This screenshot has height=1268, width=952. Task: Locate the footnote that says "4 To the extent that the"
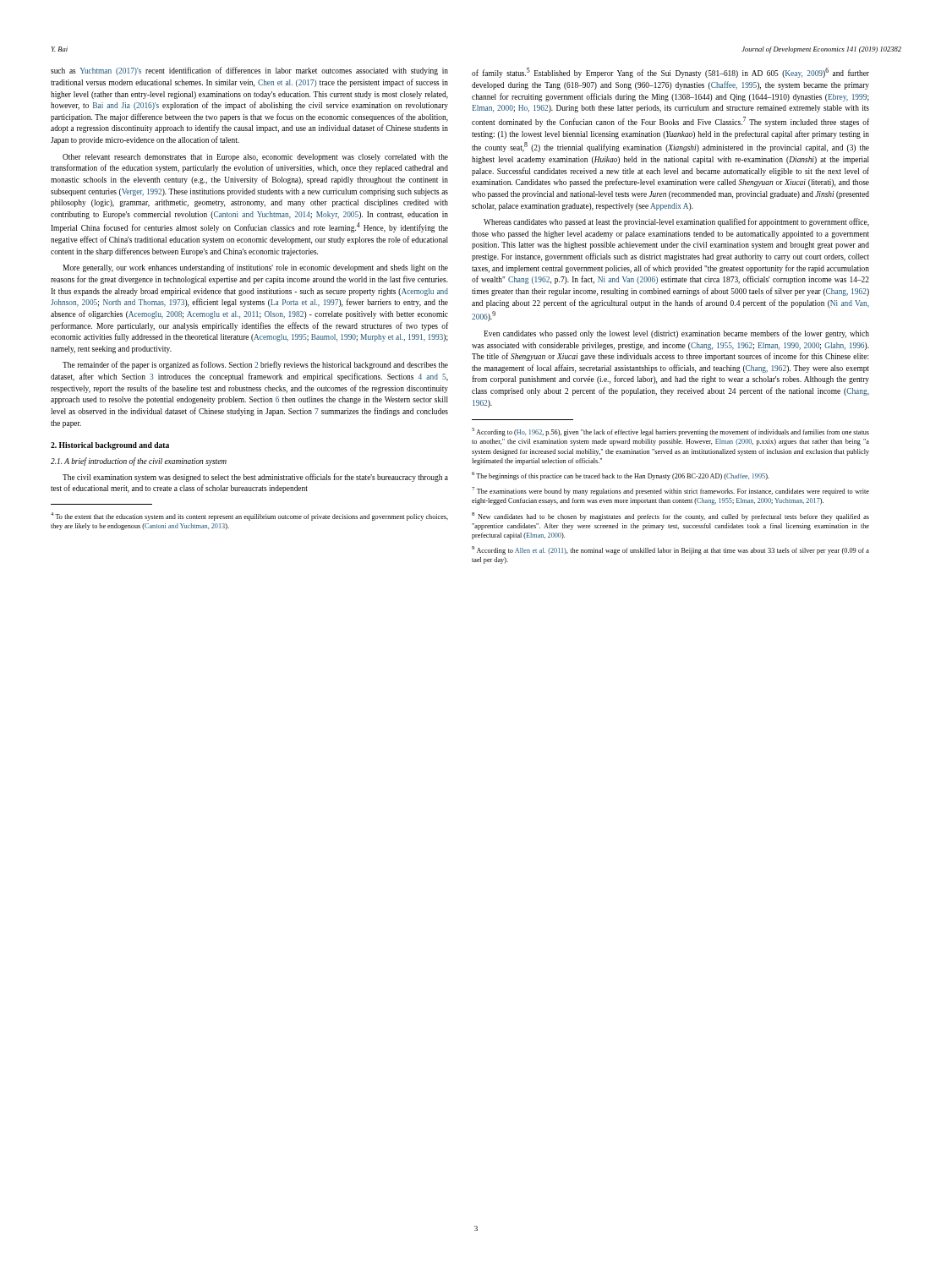pos(249,520)
